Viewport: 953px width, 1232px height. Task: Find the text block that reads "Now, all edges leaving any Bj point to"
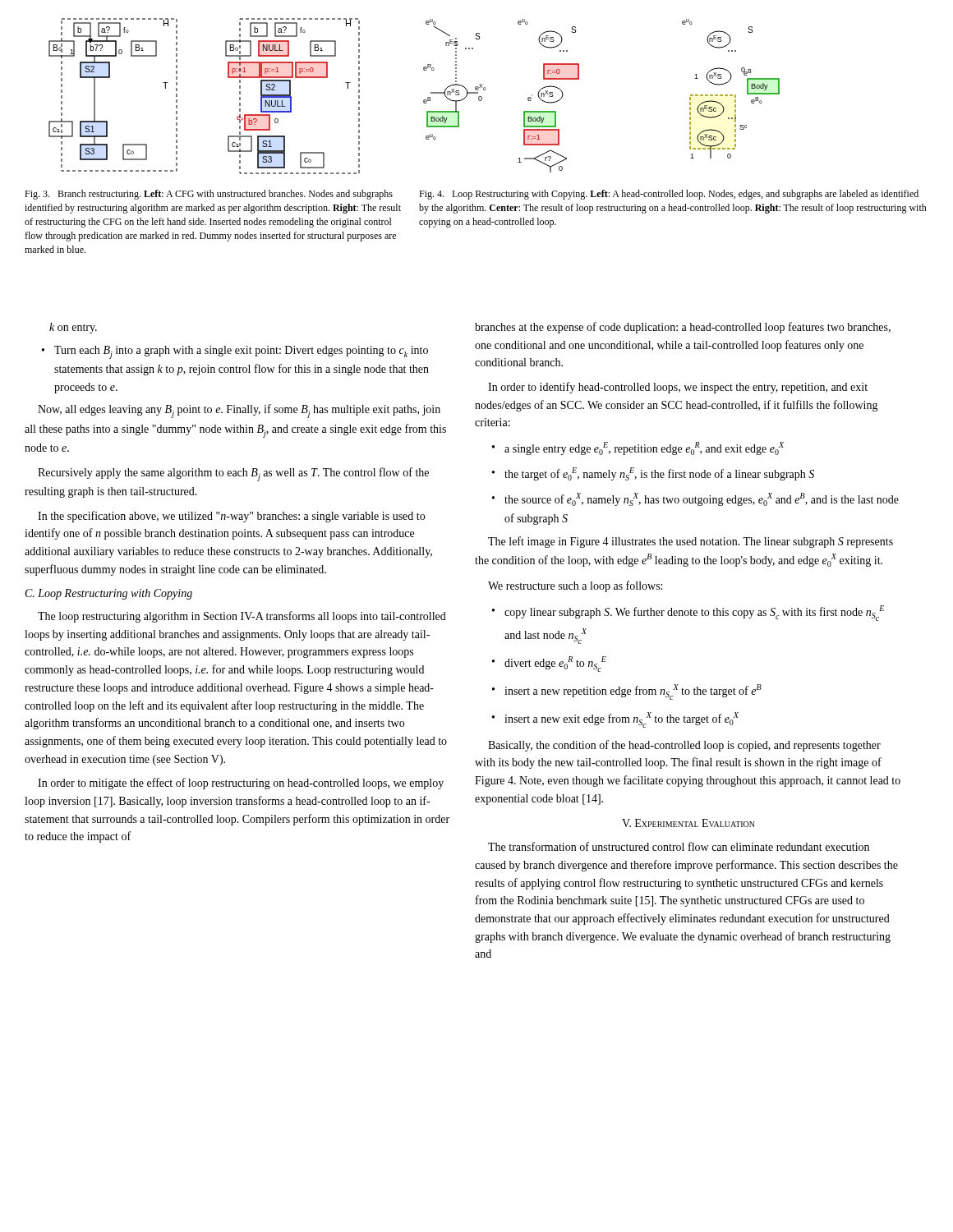coord(236,429)
